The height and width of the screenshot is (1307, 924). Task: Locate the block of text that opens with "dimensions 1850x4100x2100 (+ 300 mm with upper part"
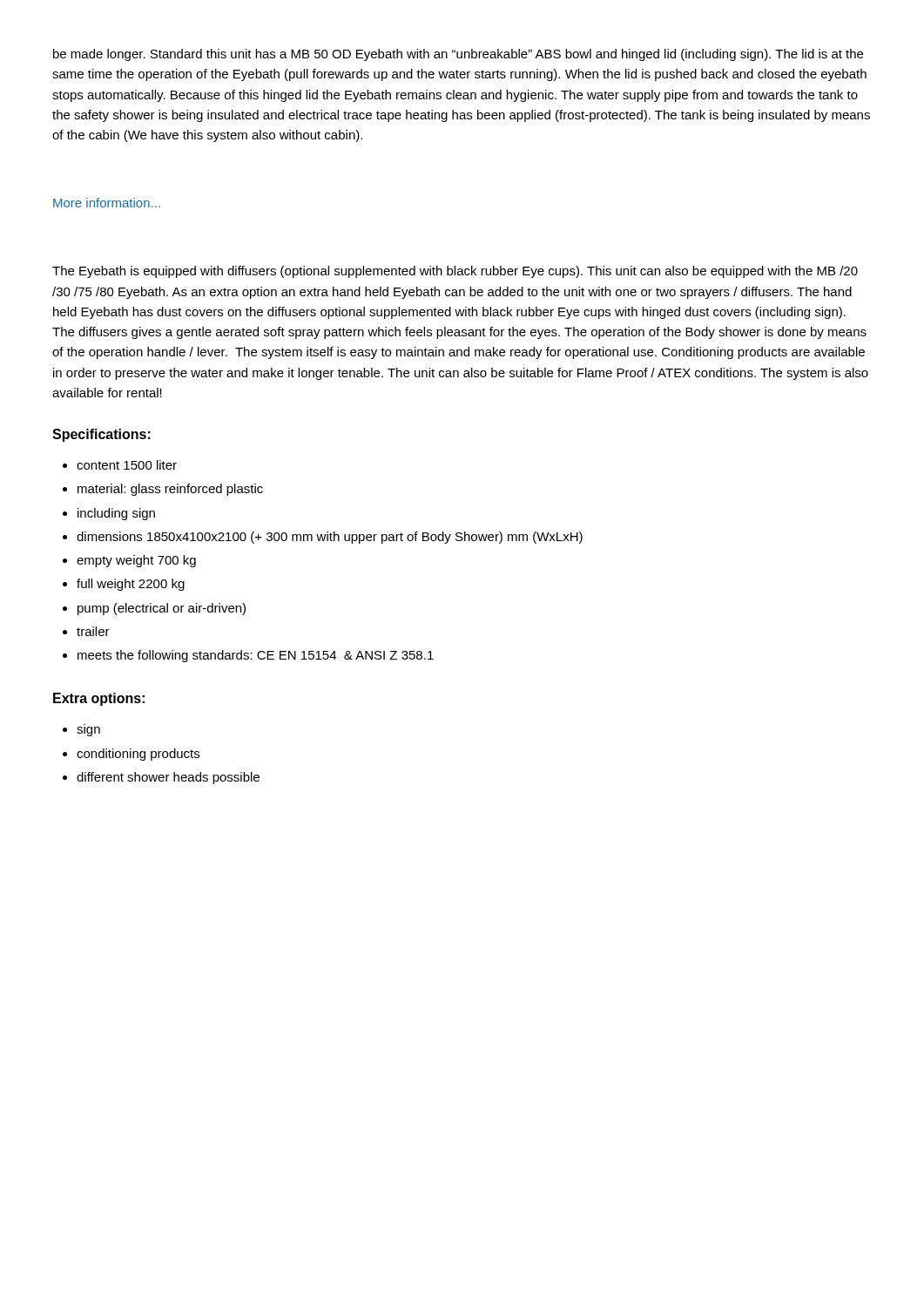330,536
